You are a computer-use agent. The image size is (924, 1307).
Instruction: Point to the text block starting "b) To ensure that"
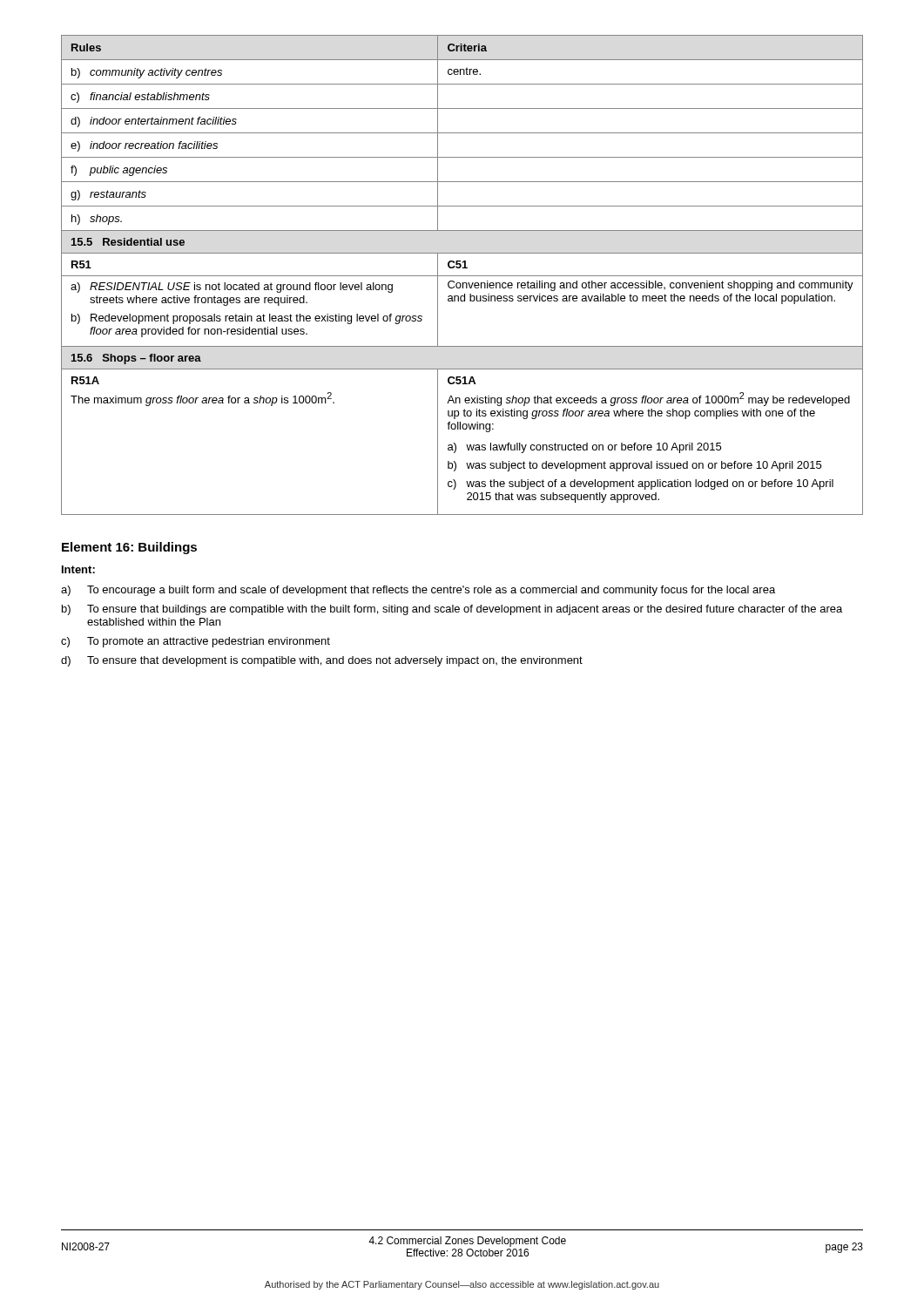pyautogui.click(x=462, y=615)
